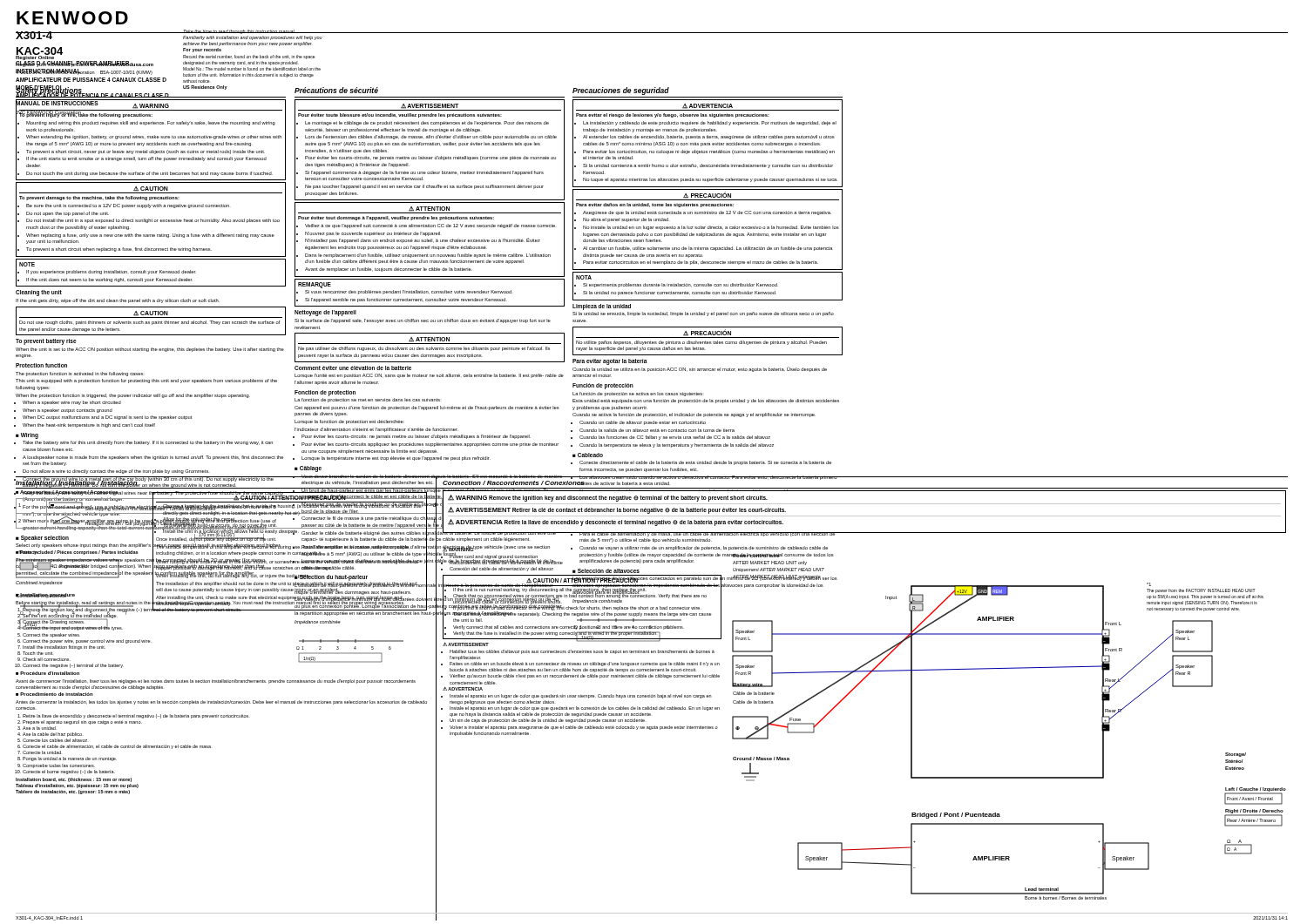
Task: Locate the block of text that opens with "■ Accessories /"
Action: (x=229, y=537)
